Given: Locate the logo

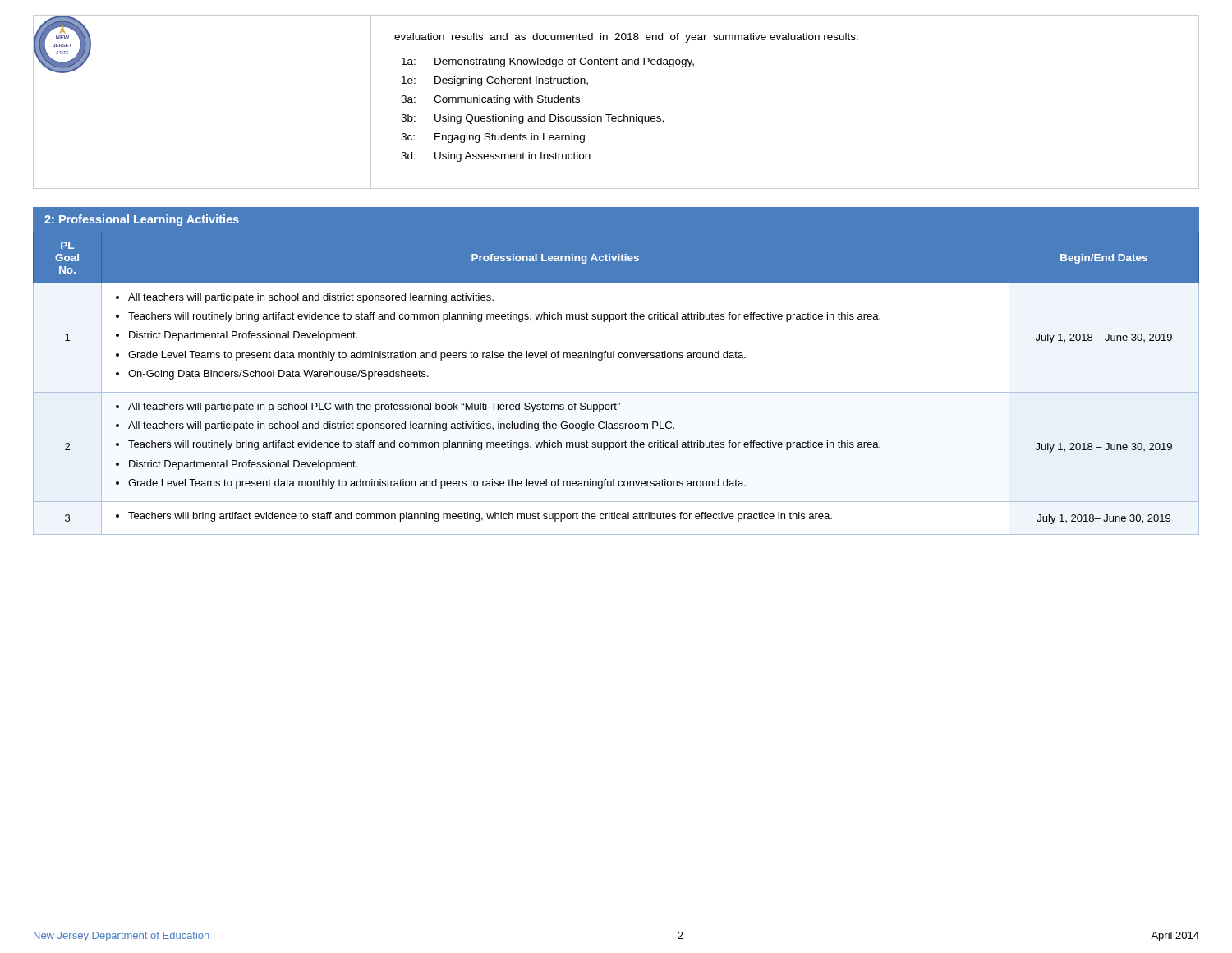Looking at the screenshot, I should (x=66, y=48).
